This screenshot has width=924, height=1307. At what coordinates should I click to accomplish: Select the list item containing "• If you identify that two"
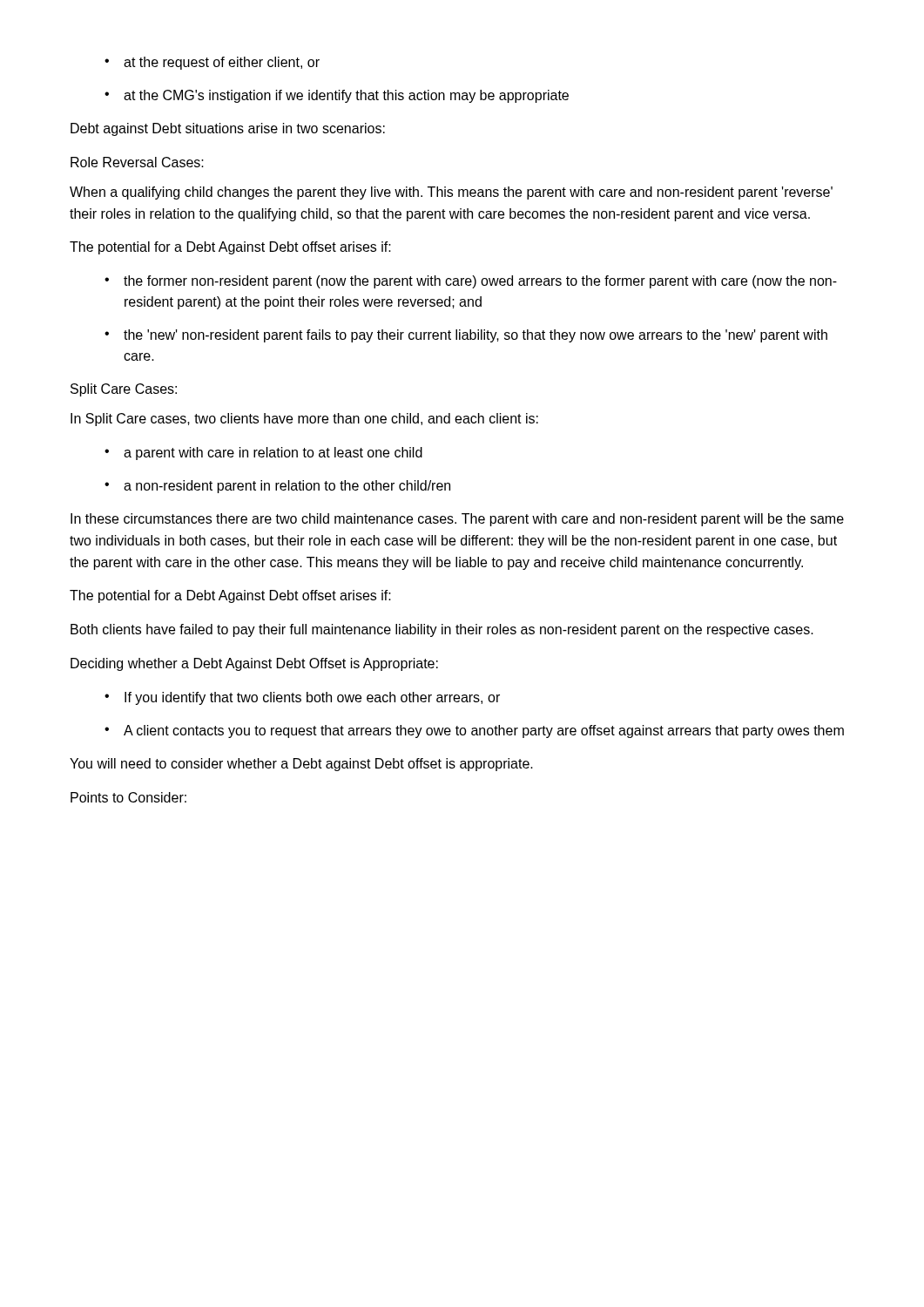(x=479, y=698)
